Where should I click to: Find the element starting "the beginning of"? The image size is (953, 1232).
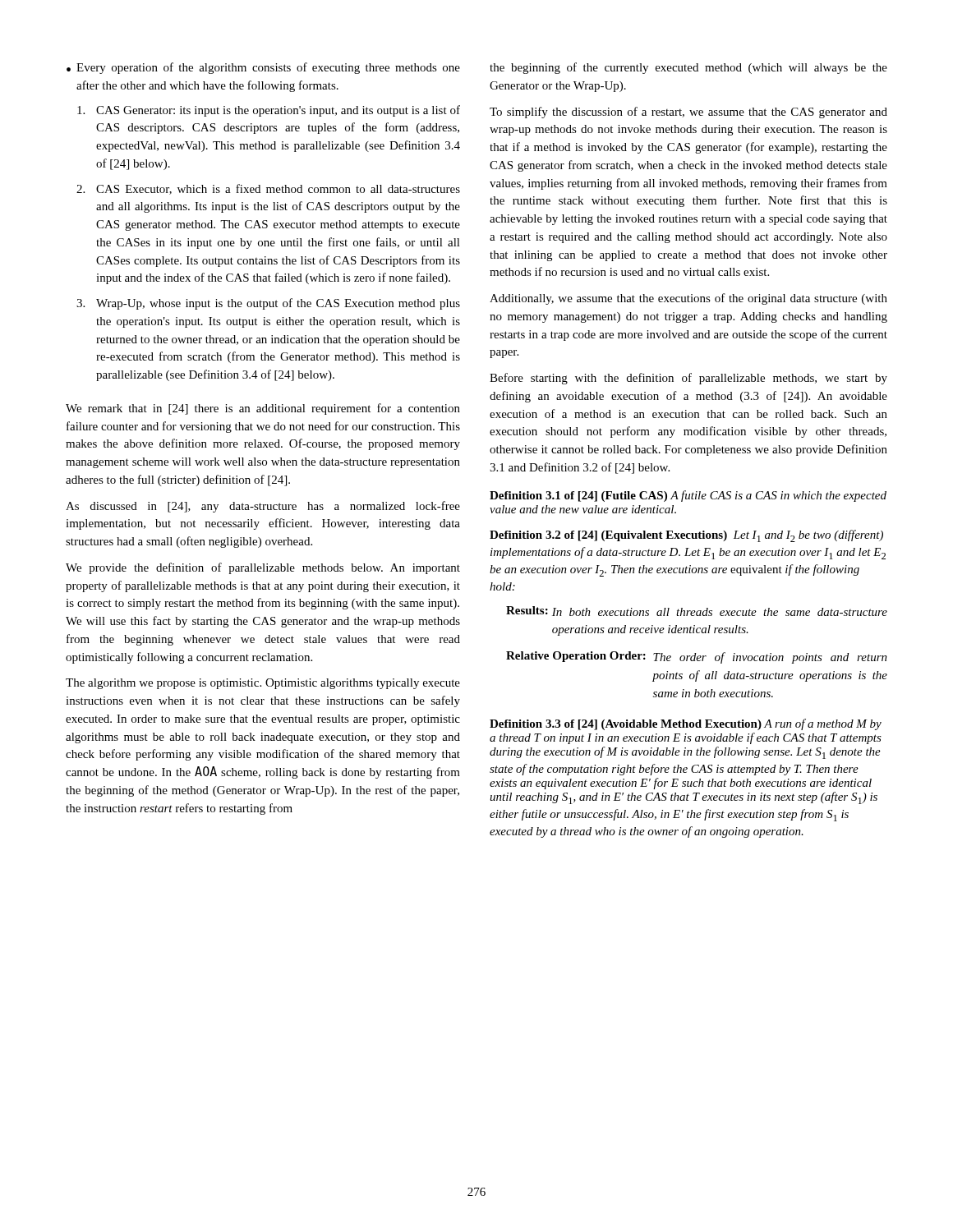pos(688,77)
